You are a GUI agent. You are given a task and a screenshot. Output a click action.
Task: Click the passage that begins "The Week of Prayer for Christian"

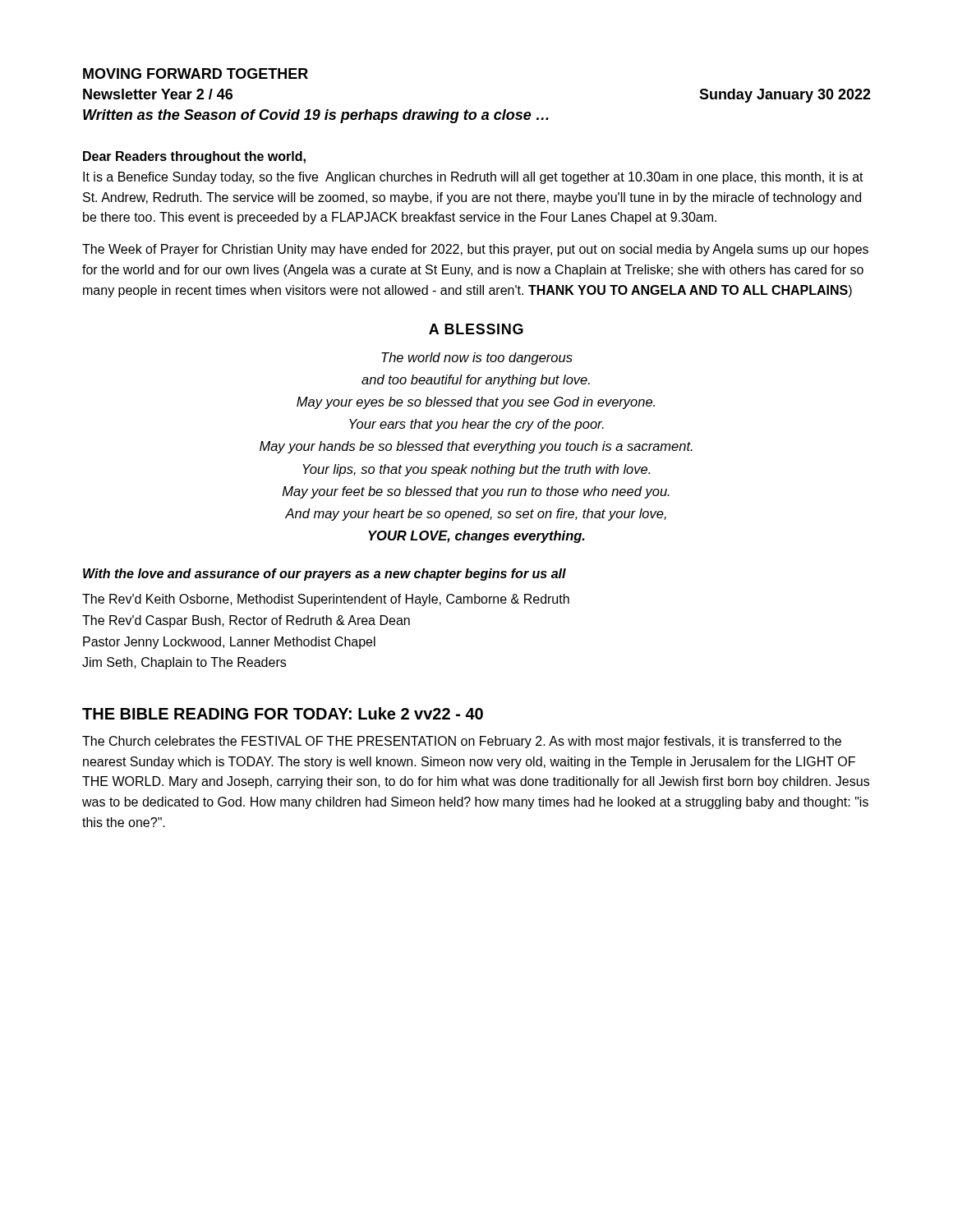click(476, 271)
